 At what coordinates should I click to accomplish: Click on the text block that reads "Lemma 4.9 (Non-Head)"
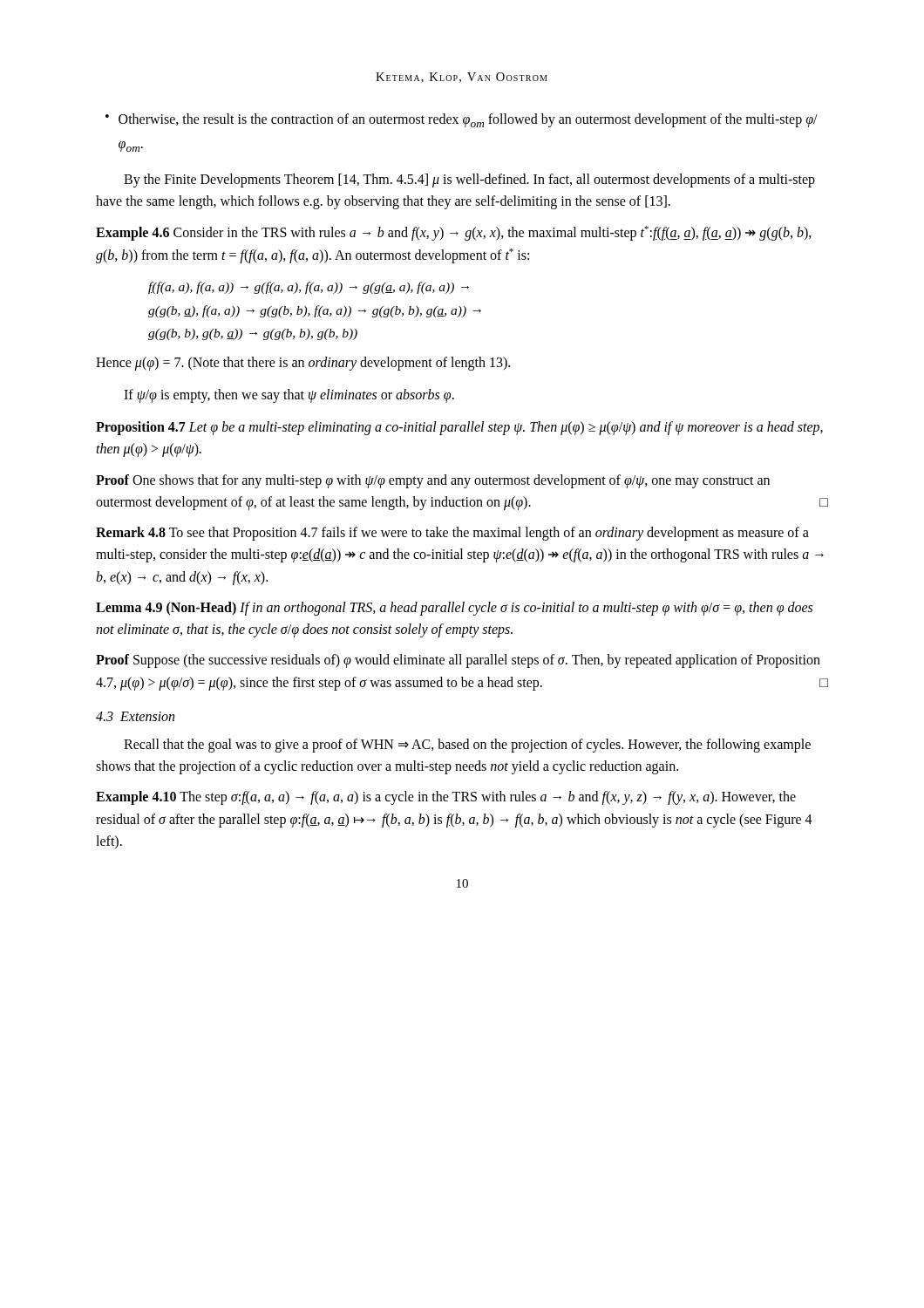[x=455, y=618]
